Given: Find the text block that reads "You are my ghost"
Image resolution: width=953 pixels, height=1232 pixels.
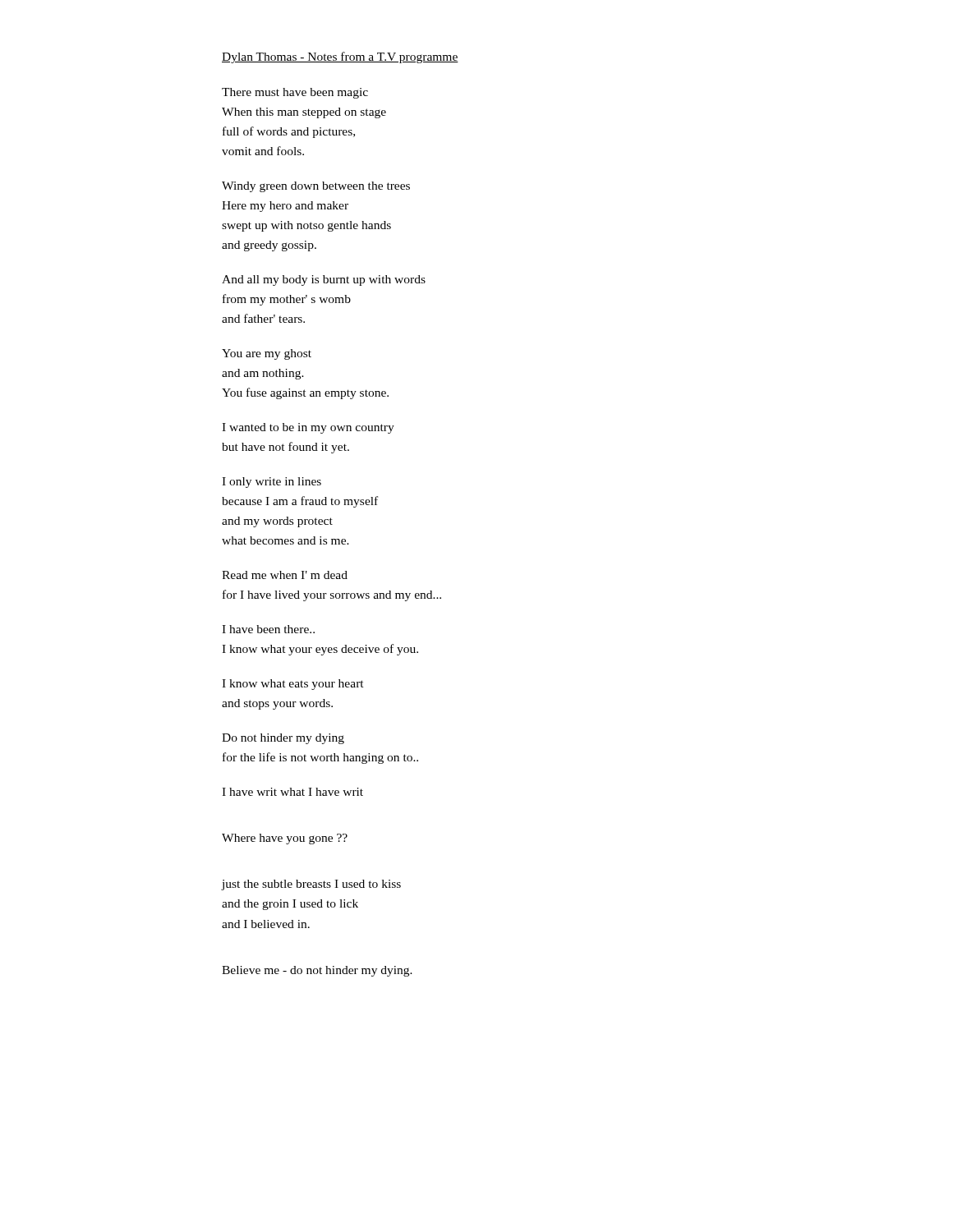Looking at the screenshot, I should [306, 373].
